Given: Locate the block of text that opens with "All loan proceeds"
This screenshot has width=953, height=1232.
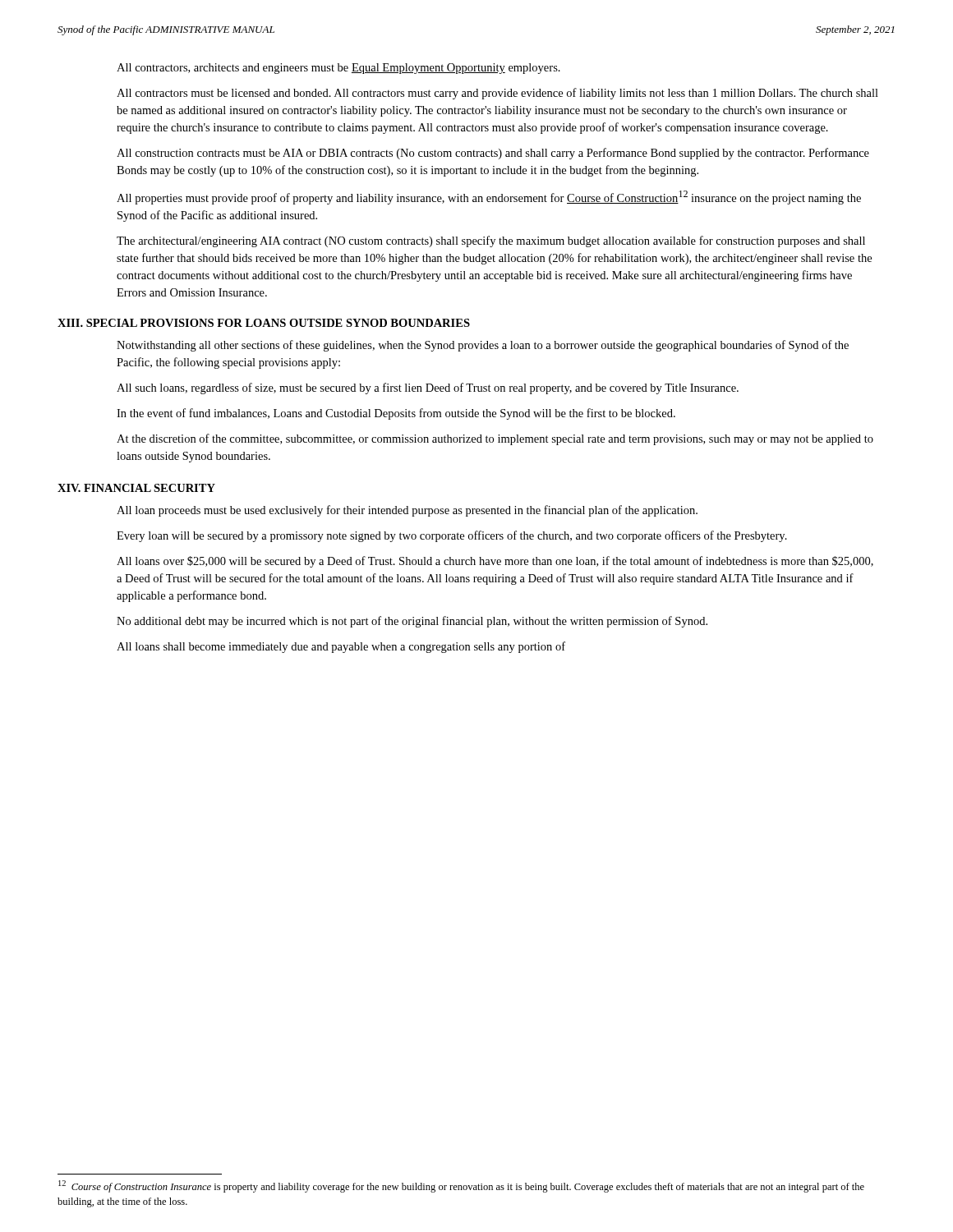Looking at the screenshot, I should pyautogui.click(x=407, y=510).
